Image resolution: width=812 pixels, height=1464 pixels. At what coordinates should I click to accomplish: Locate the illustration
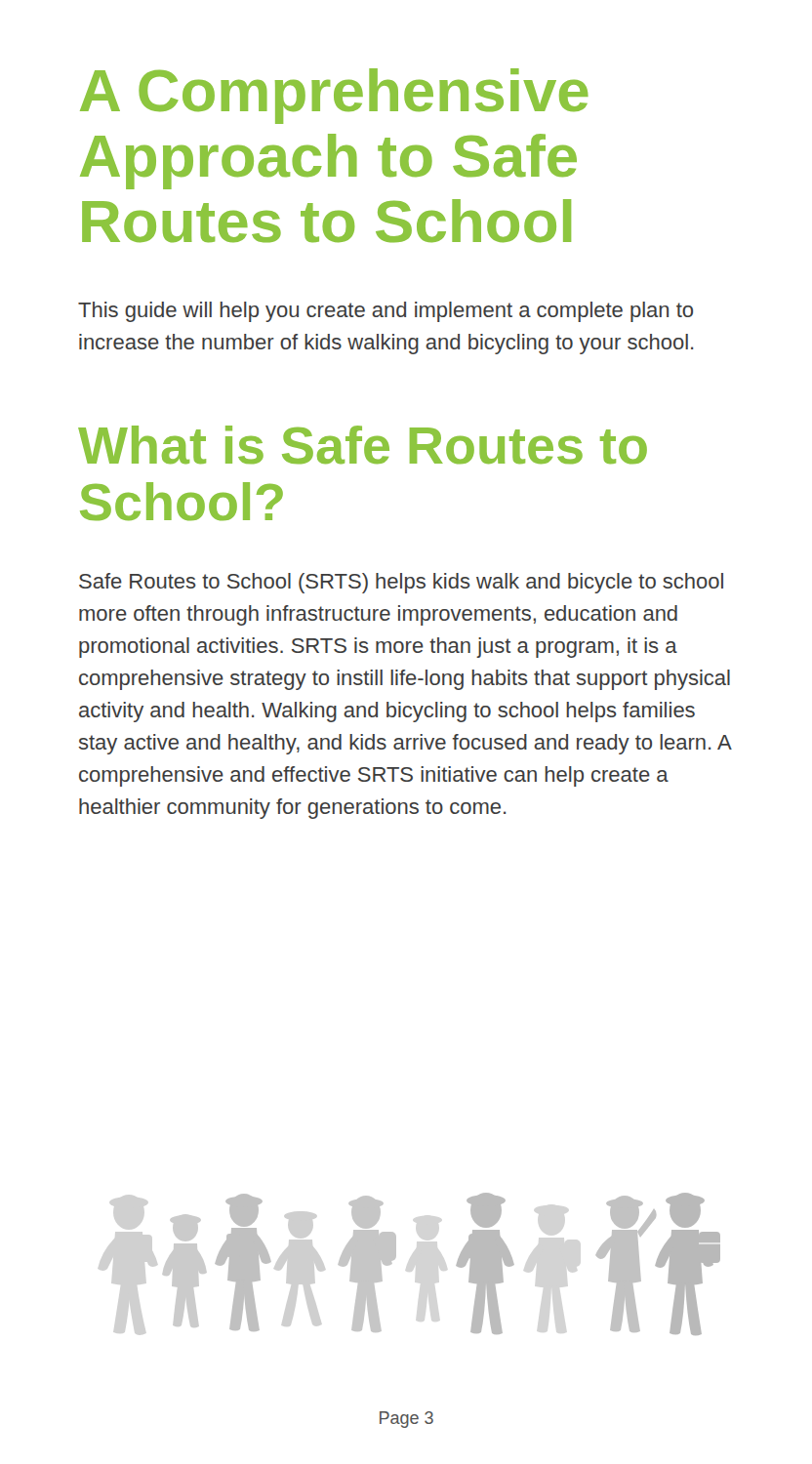[x=406, y=1274]
